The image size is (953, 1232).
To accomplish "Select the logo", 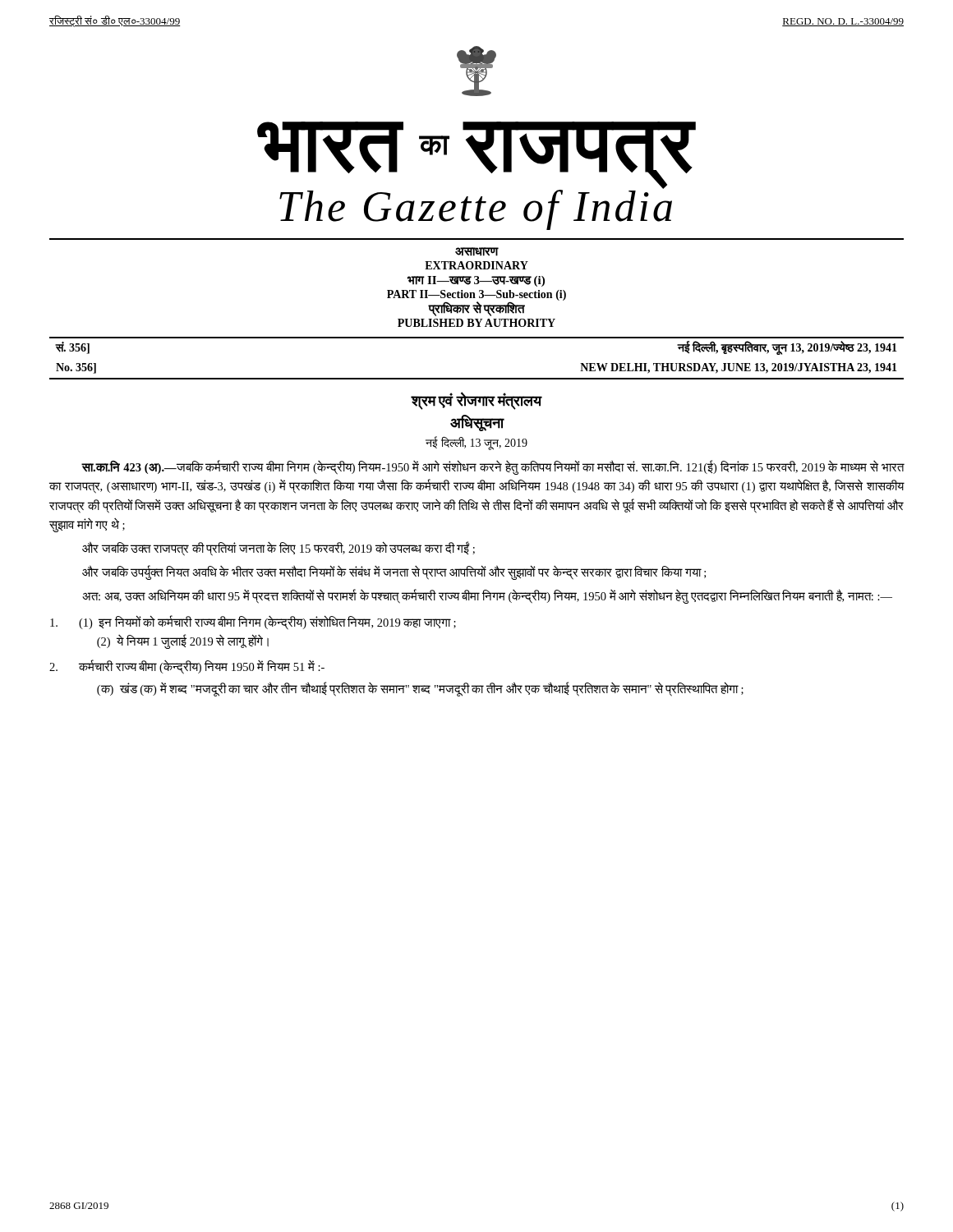I will [476, 132].
